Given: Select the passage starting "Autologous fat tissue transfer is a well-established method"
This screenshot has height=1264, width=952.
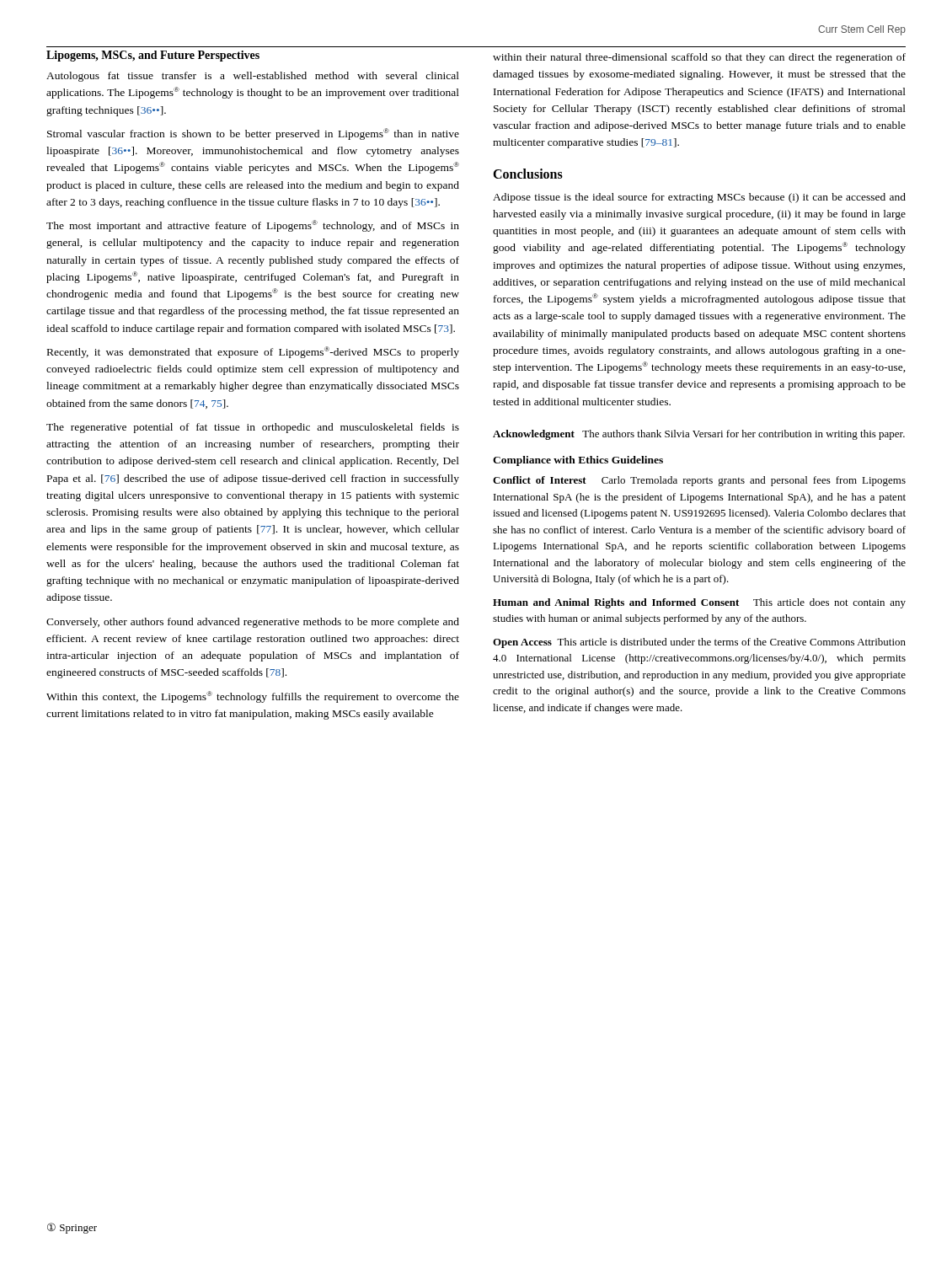Looking at the screenshot, I should (x=253, y=395).
